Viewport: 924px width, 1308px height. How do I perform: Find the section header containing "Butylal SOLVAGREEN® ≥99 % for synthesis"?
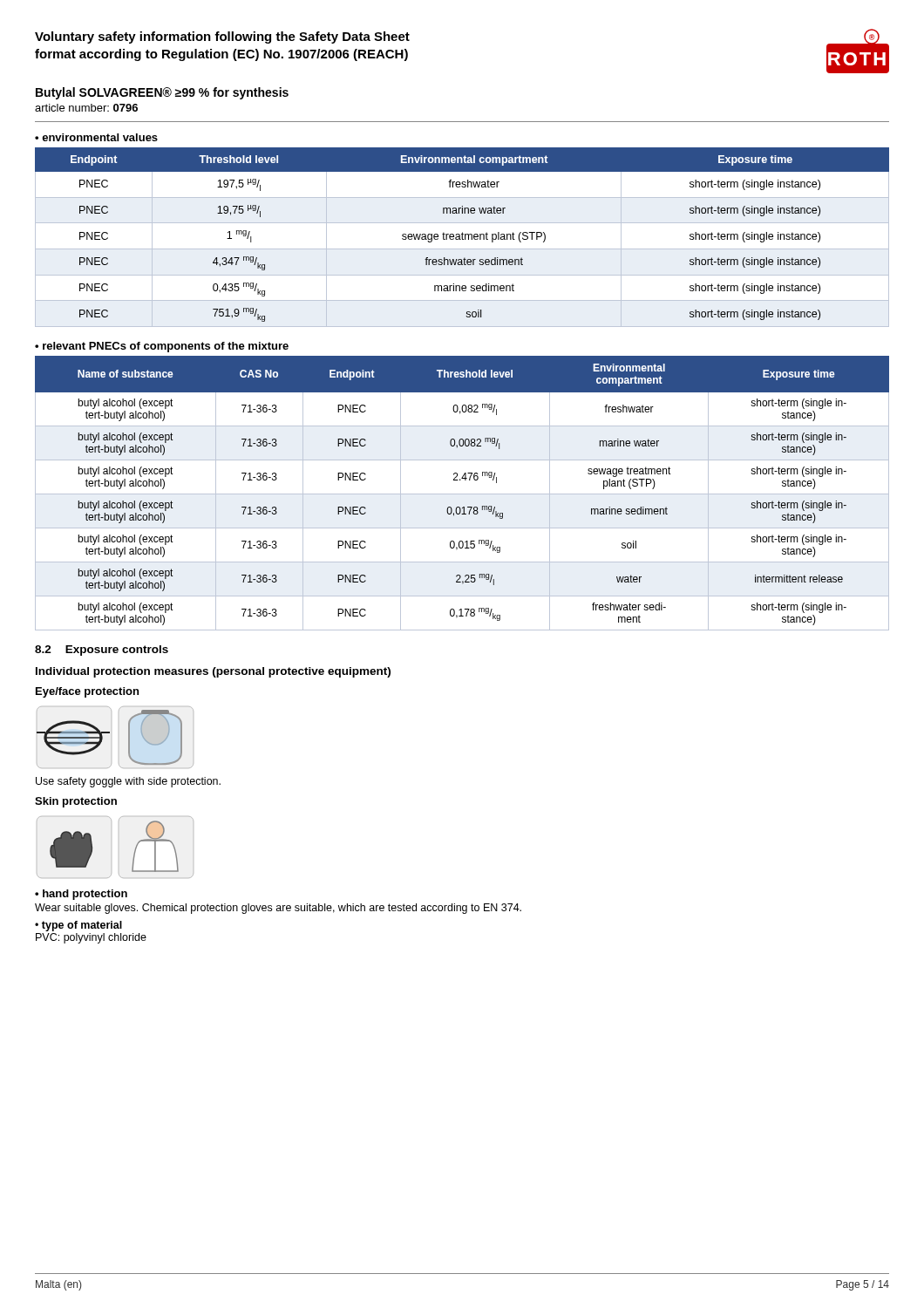pos(162,92)
